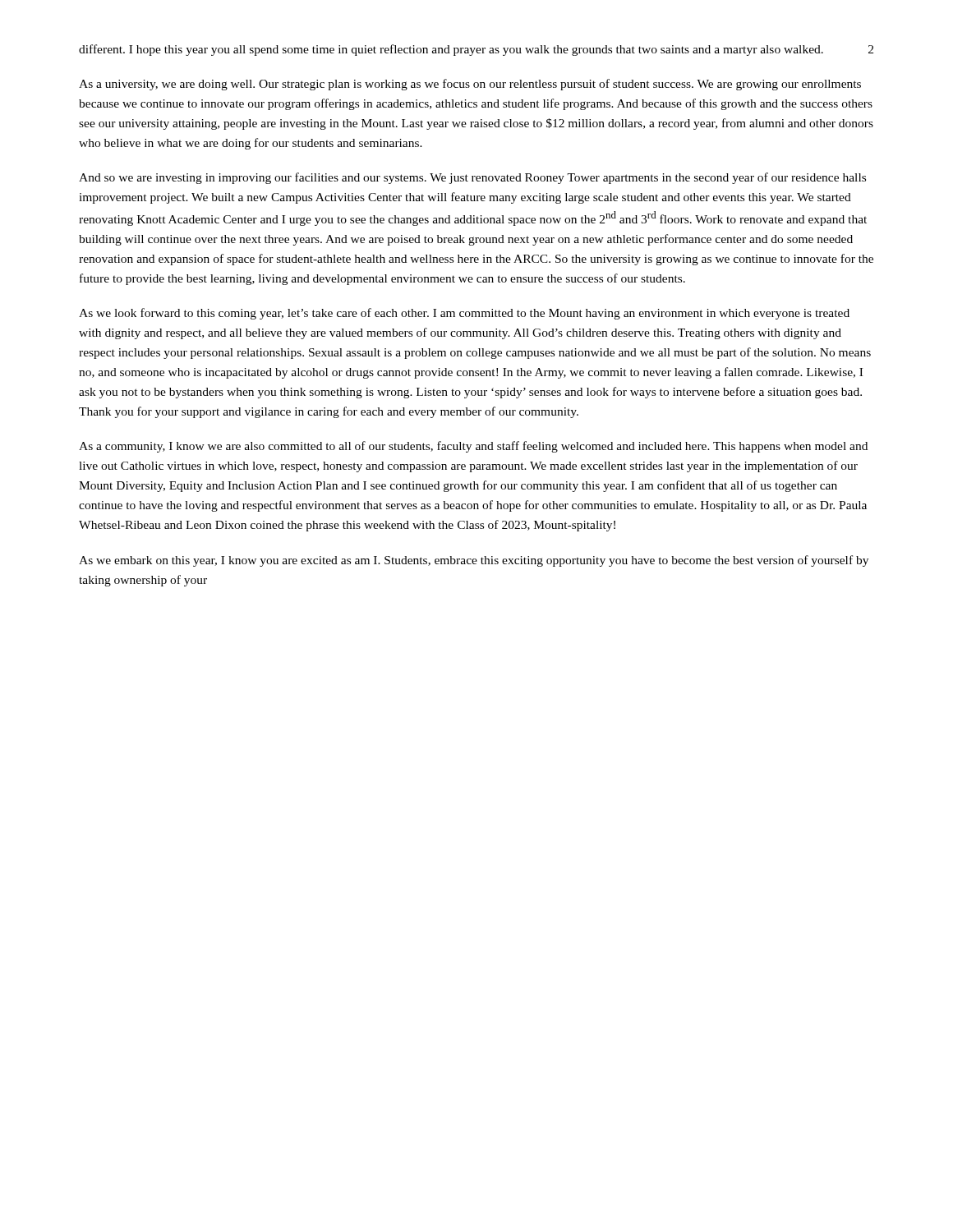Navigate to the block starting "As we look"
Image resolution: width=953 pixels, height=1232 pixels.
tap(475, 362)
